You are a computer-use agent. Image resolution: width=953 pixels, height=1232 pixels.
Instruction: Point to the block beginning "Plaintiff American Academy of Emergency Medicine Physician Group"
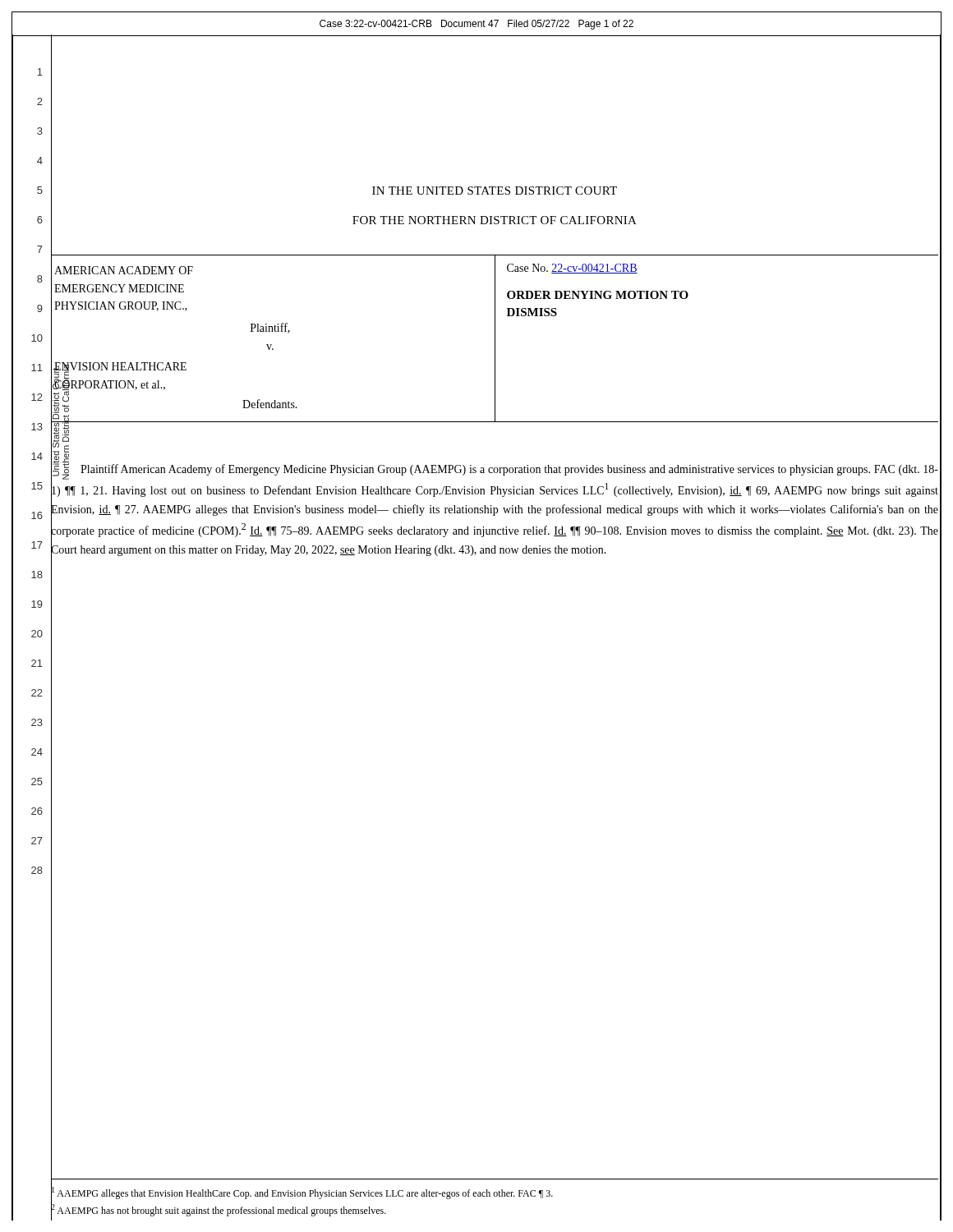click(x=495, y=510)
